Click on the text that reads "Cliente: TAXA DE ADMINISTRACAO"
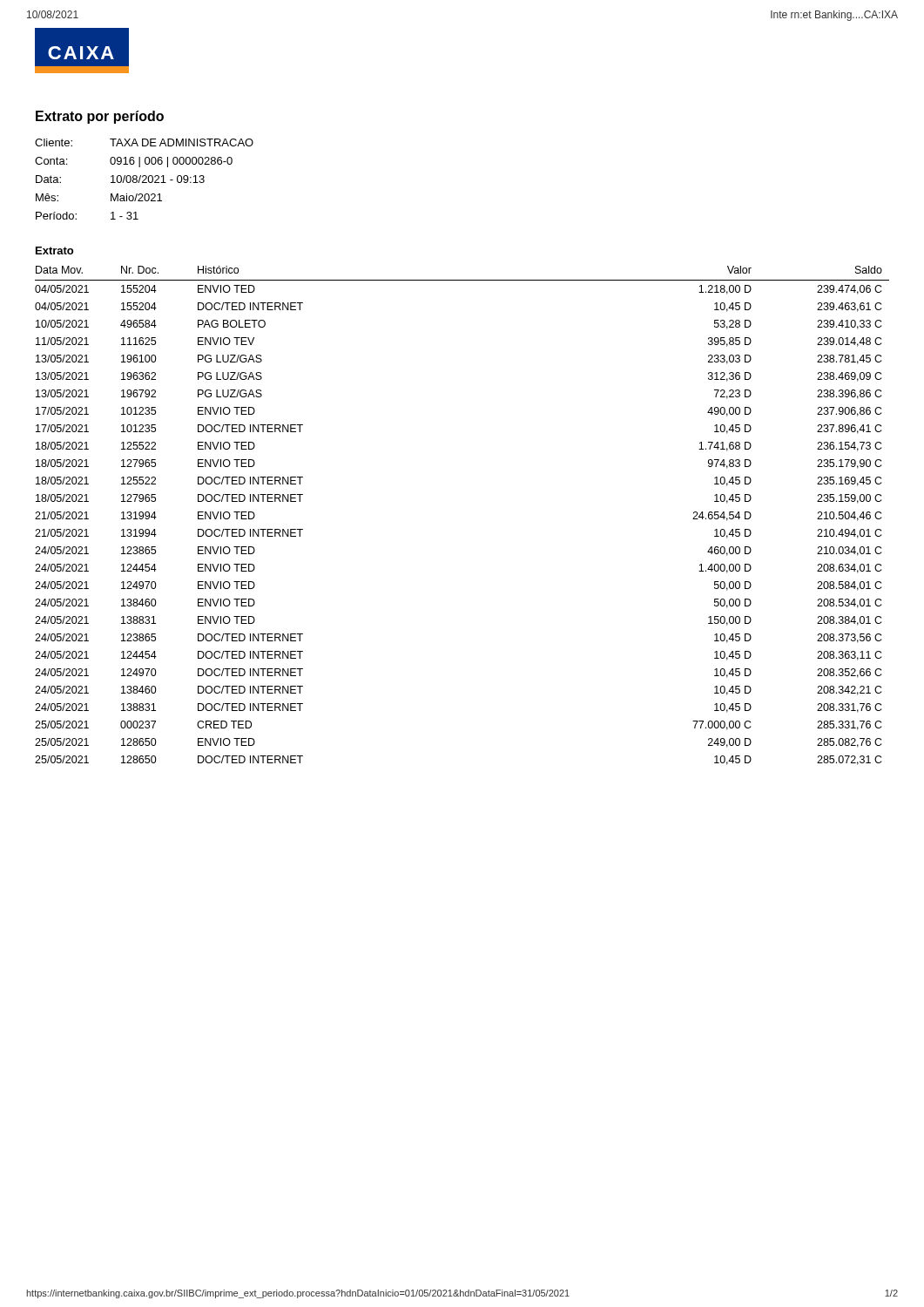The width and height of the screenshot is (924, 1307). [144, 142]
